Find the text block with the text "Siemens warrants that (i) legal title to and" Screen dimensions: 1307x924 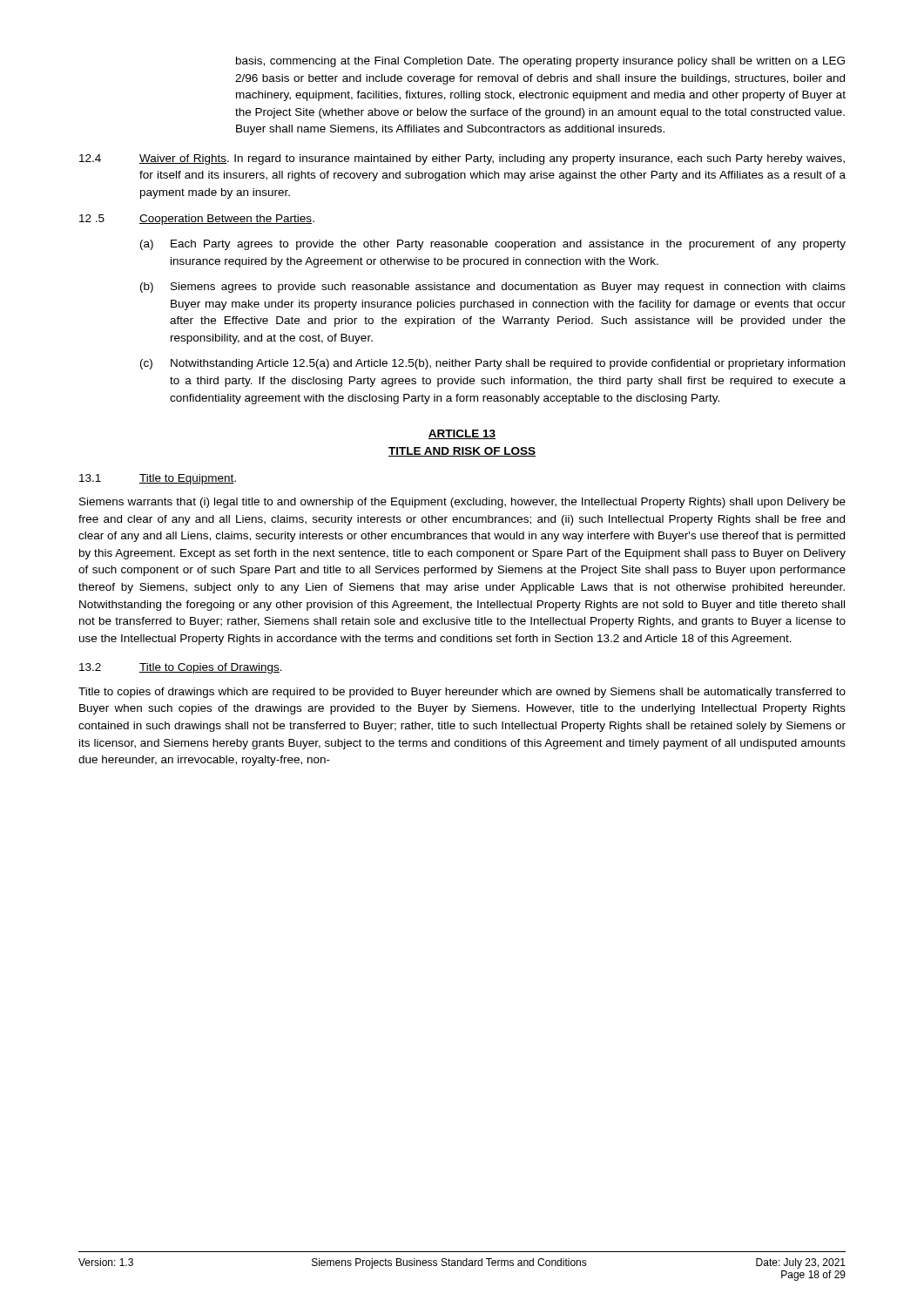pyautogui.click(x=462, y=570)
